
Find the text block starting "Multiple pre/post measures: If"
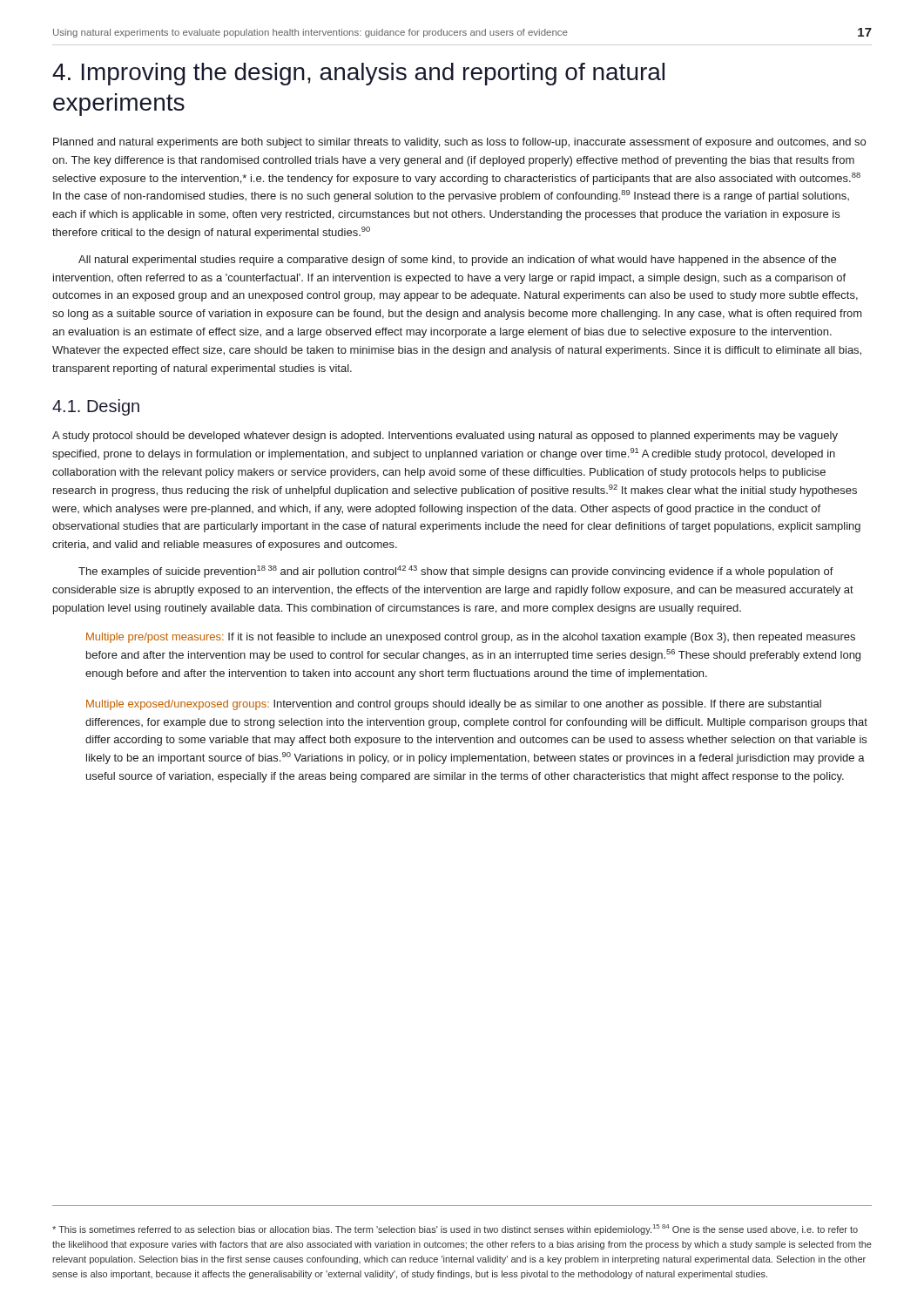point(479,656)
